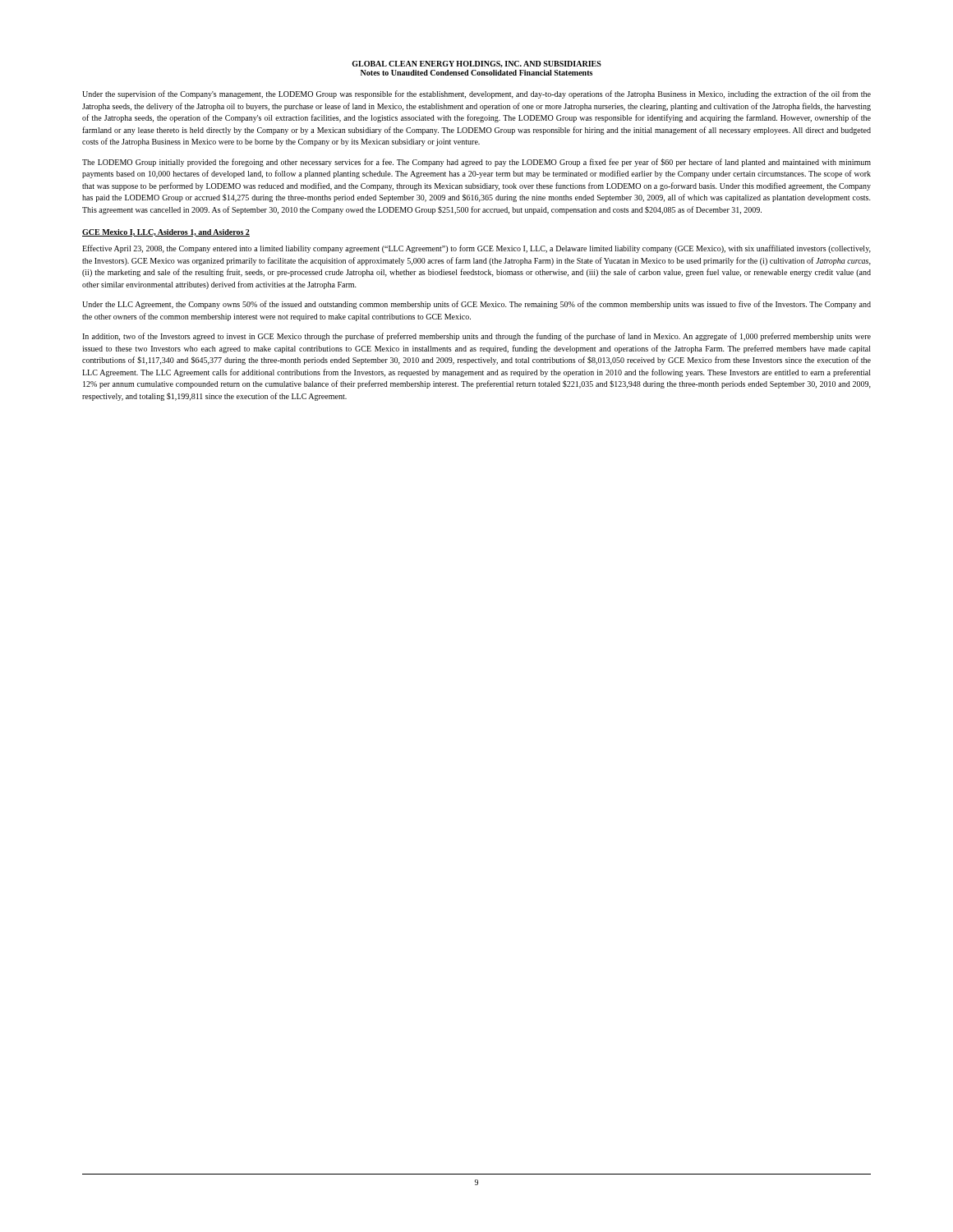Select the text block starting "The LODEMO Group initially"
The height and width of the screenshot is (1232, 953).
coord(476,186)
